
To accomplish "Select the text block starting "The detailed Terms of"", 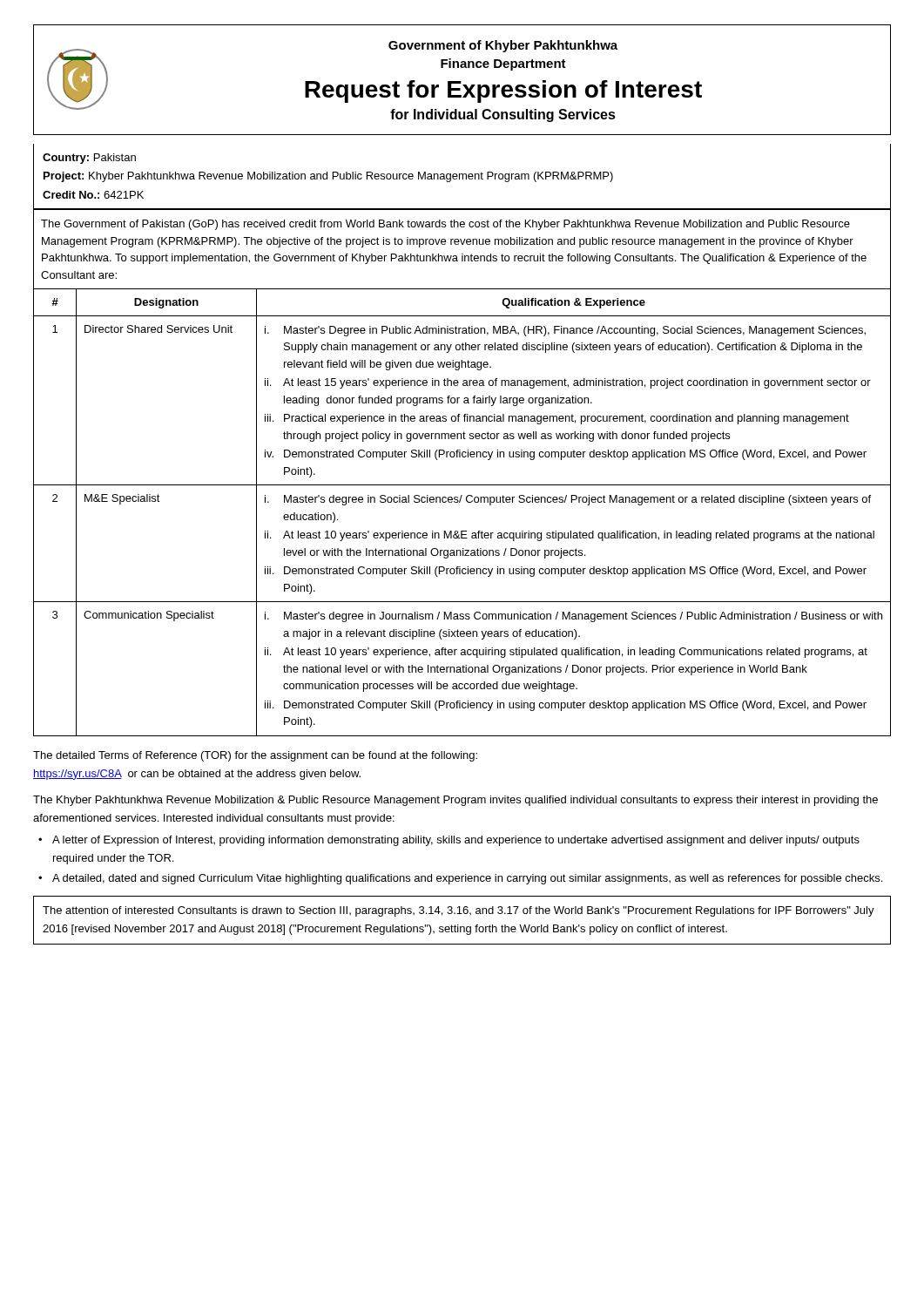I will [256, 764].
